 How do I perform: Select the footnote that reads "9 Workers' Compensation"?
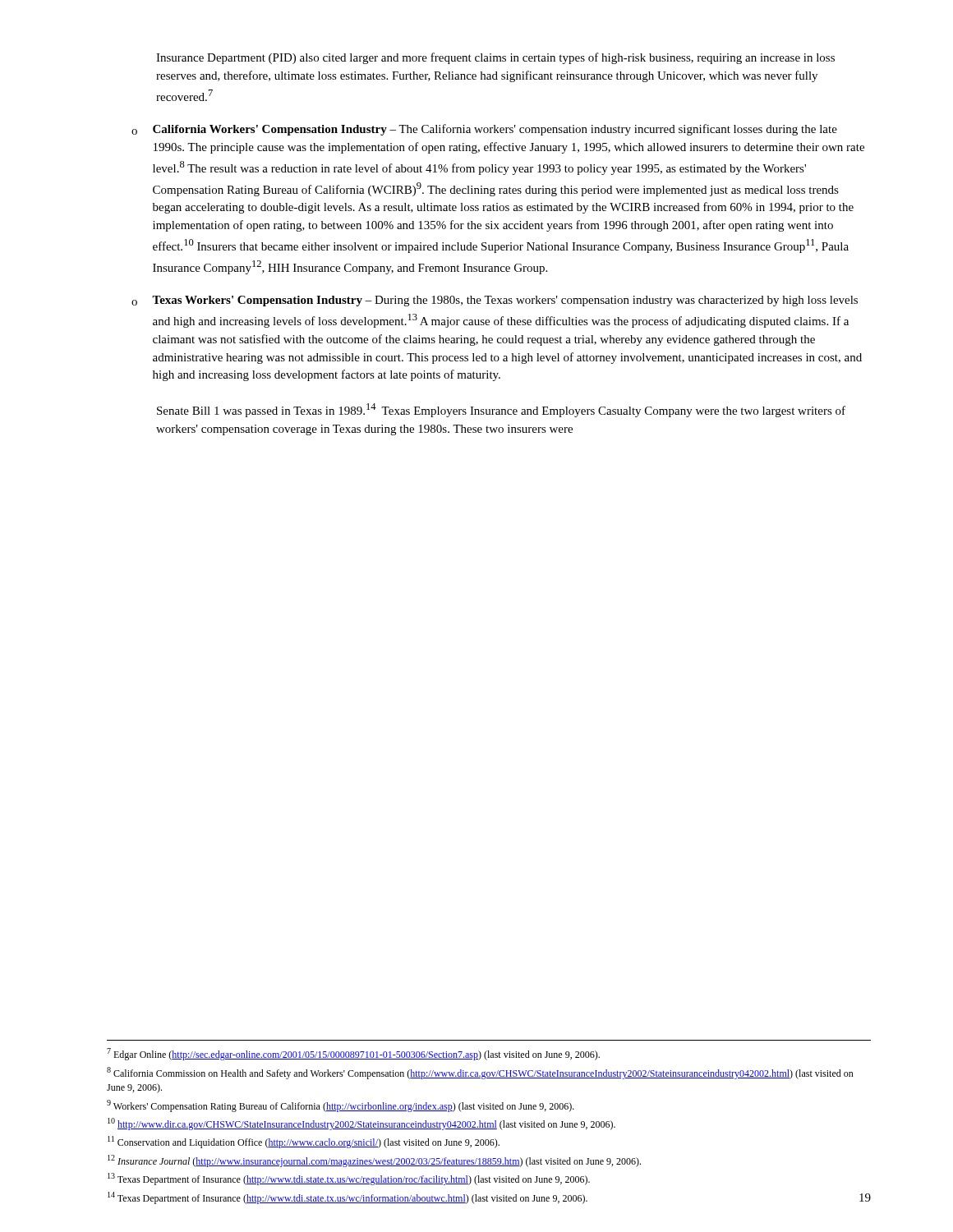341,1105
